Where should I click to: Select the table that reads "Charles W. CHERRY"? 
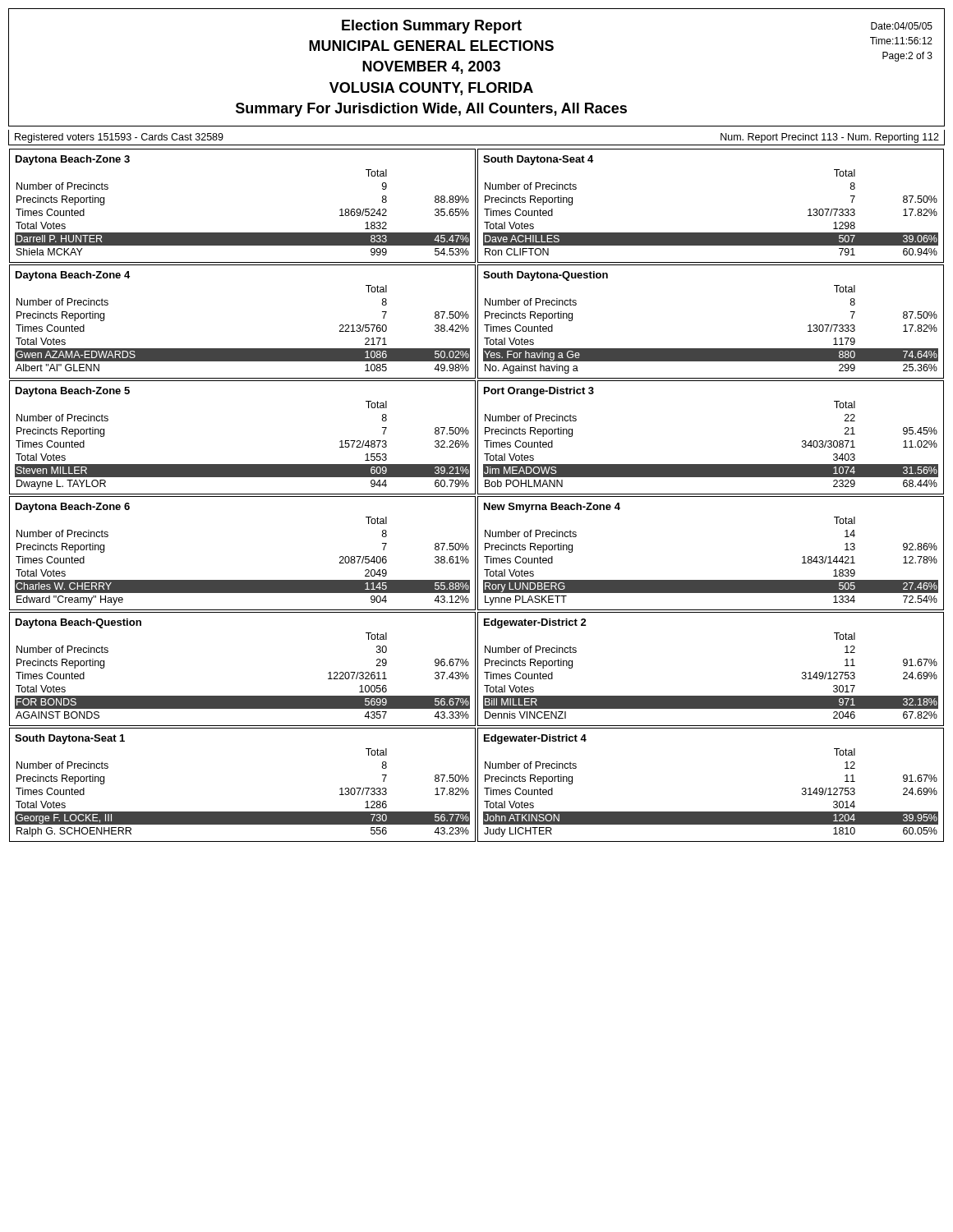pos(242,553)
